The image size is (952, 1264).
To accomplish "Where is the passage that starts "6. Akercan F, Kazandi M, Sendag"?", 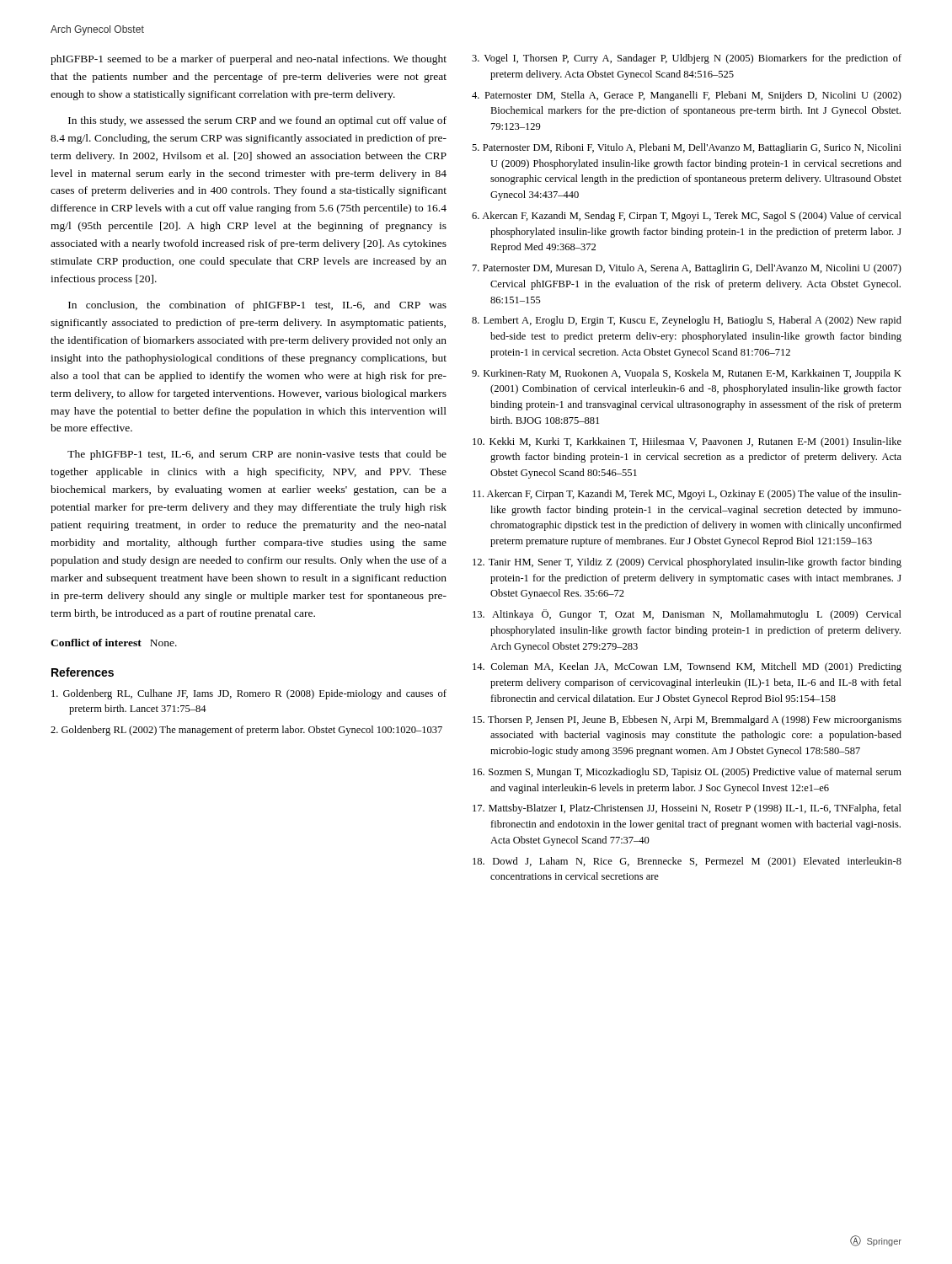I will 687,231.
